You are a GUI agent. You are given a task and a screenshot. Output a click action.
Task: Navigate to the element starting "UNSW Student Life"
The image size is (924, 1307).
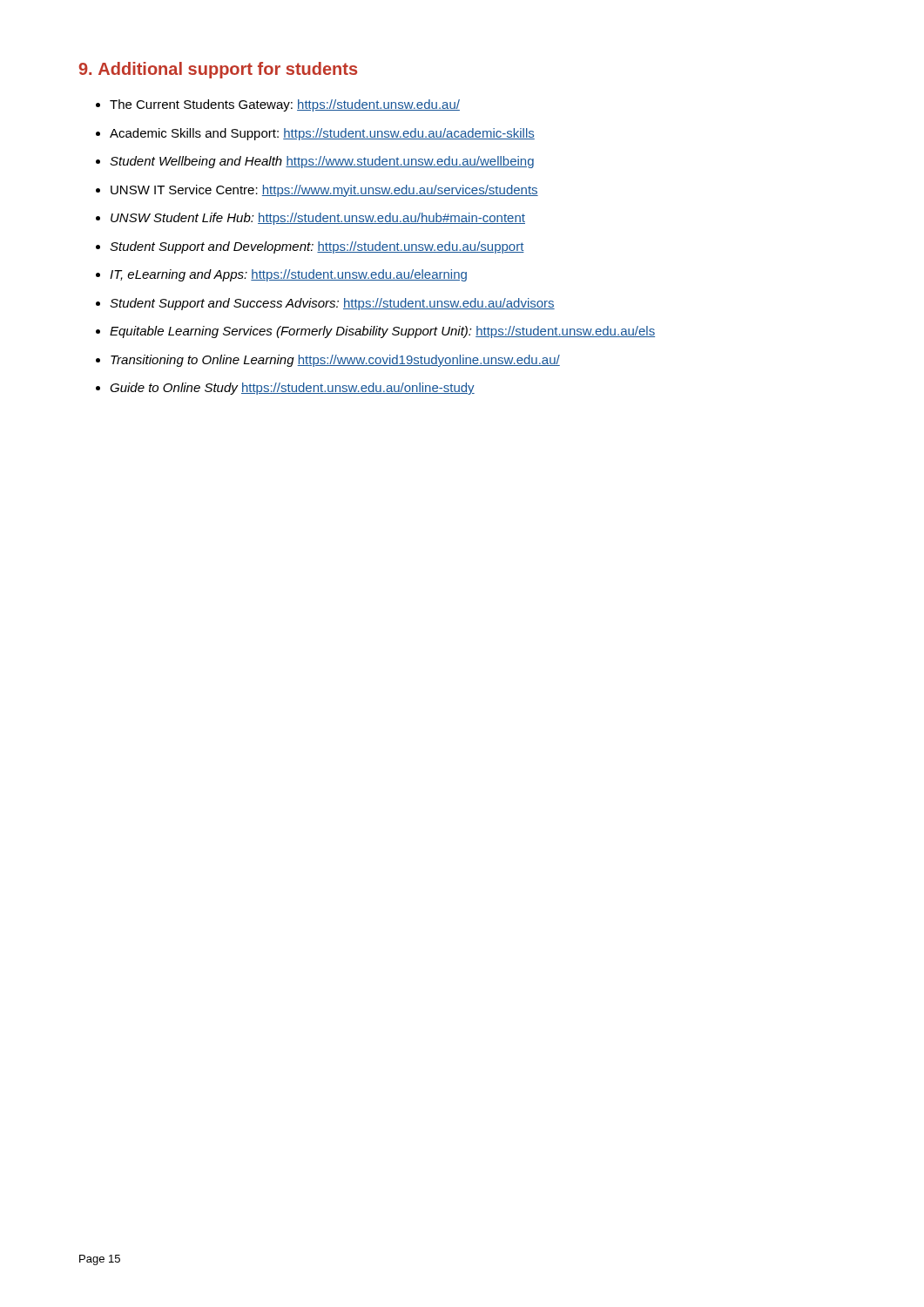(317, 217)
